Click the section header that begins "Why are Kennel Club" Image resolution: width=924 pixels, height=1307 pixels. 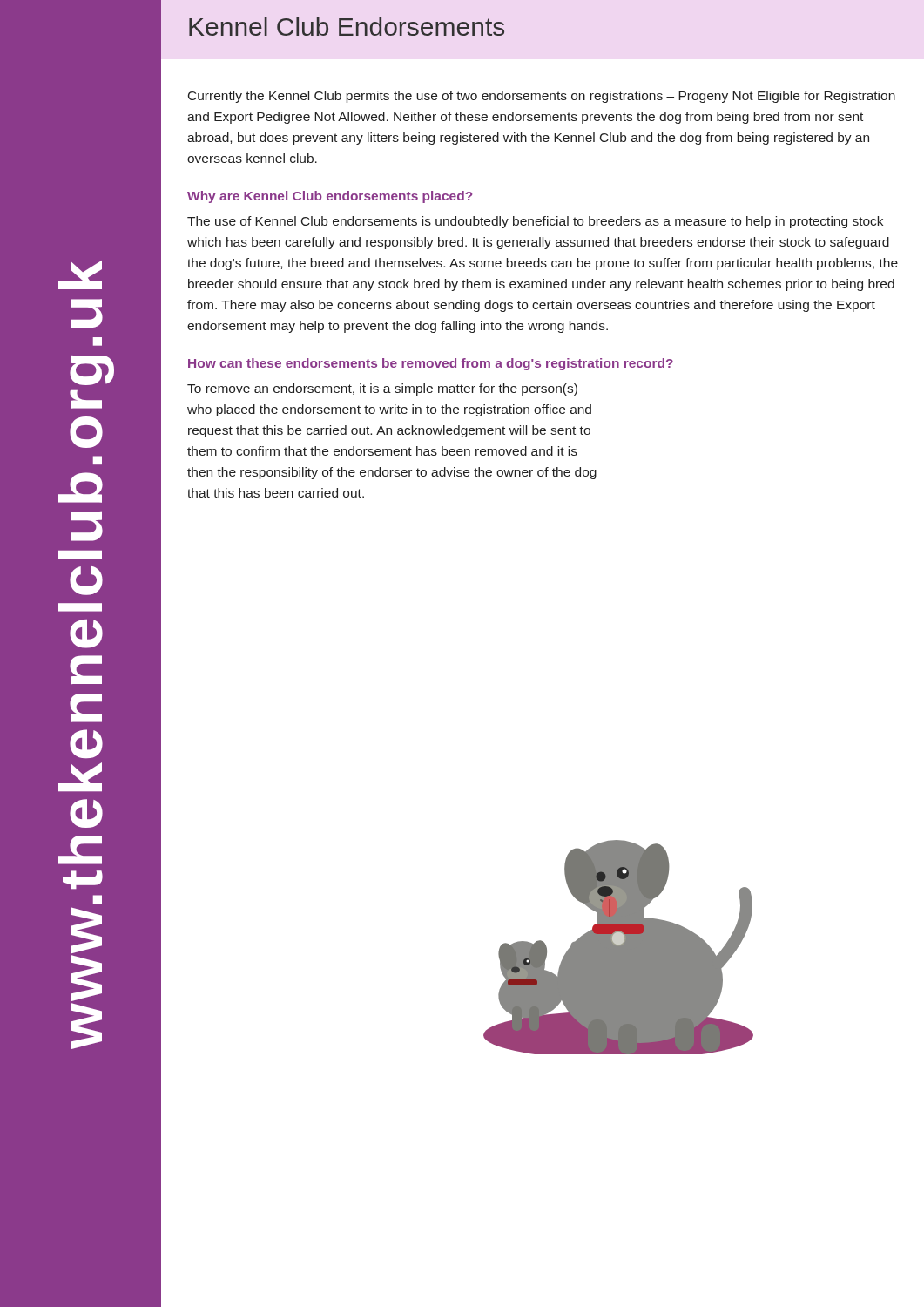tap(330, 196)
